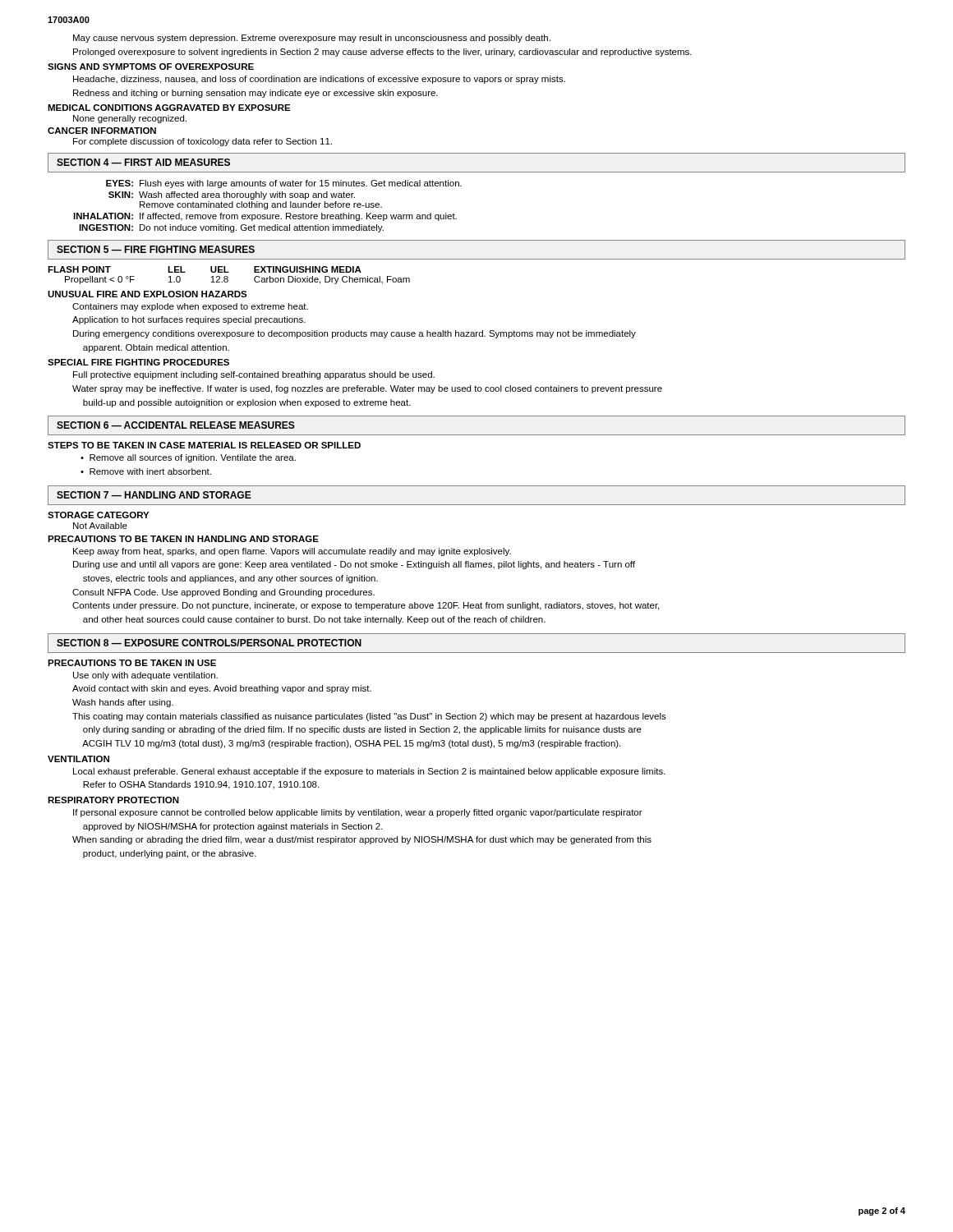Point to the text block starting "May cause nervous system"
The image size is (953, 1232).
coord(382,45)
